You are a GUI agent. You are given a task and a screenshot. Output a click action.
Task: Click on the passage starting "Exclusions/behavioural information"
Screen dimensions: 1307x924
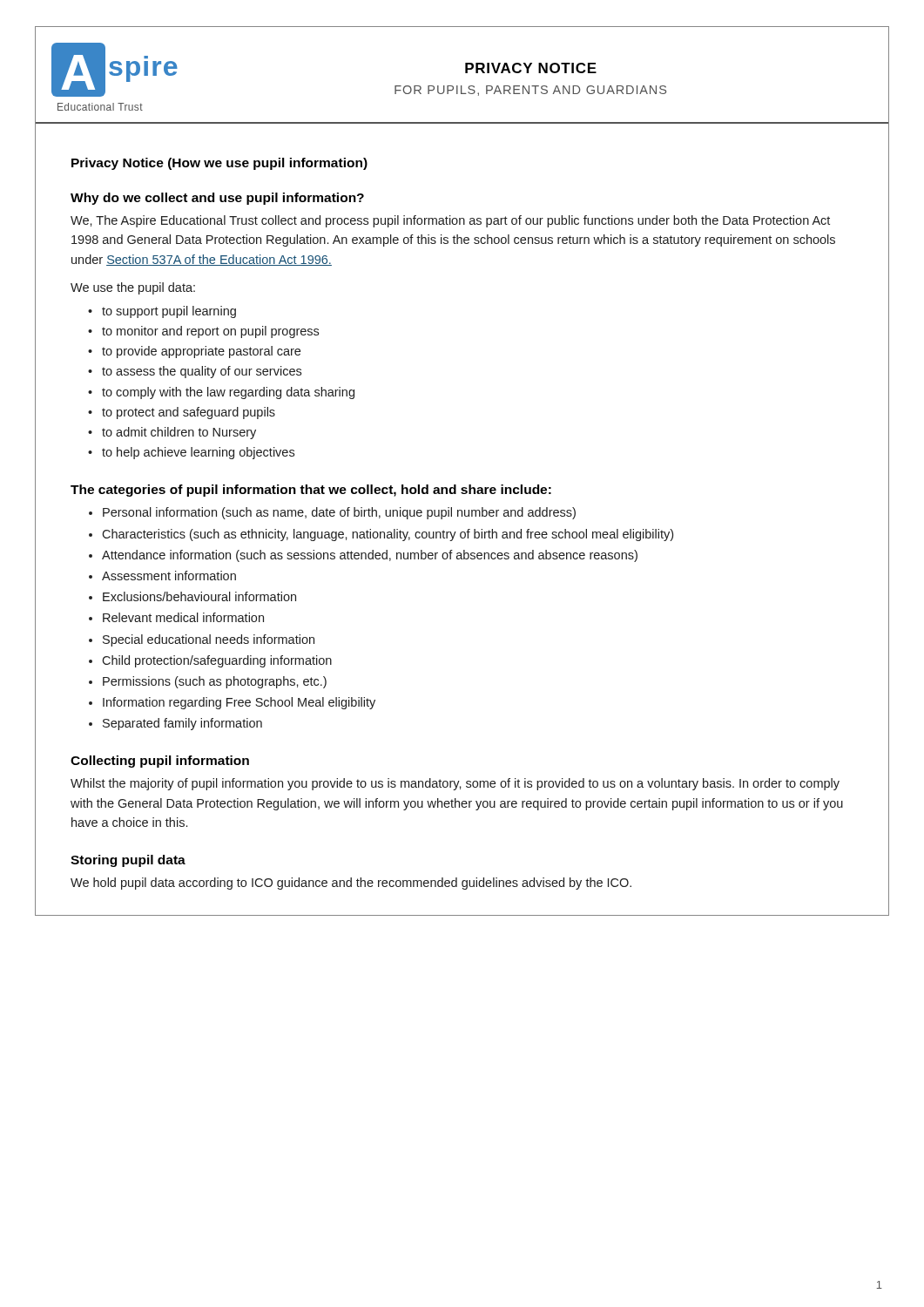click(199, 597)
